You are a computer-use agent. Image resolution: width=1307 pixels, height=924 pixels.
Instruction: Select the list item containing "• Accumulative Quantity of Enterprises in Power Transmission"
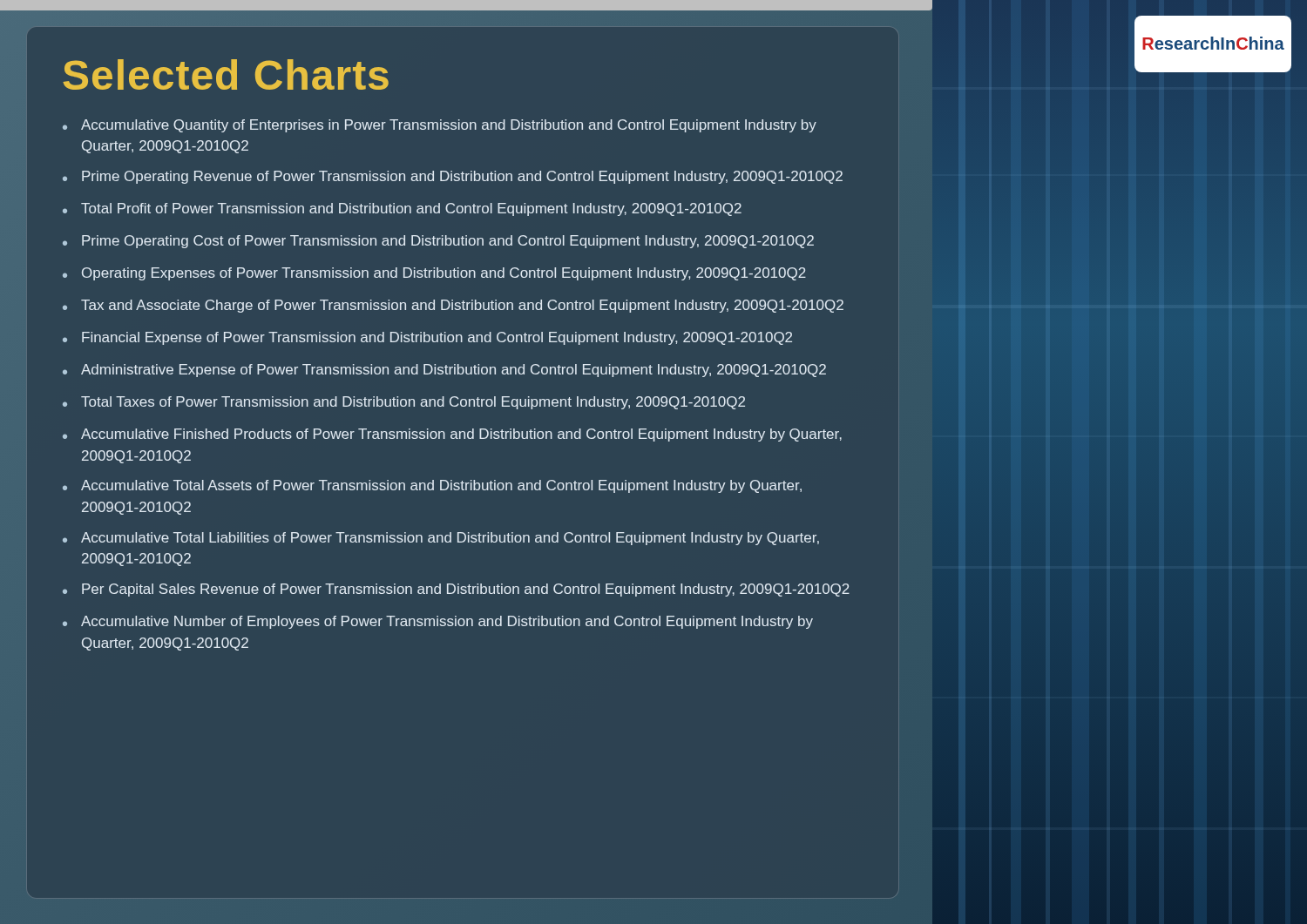(463, 136)
